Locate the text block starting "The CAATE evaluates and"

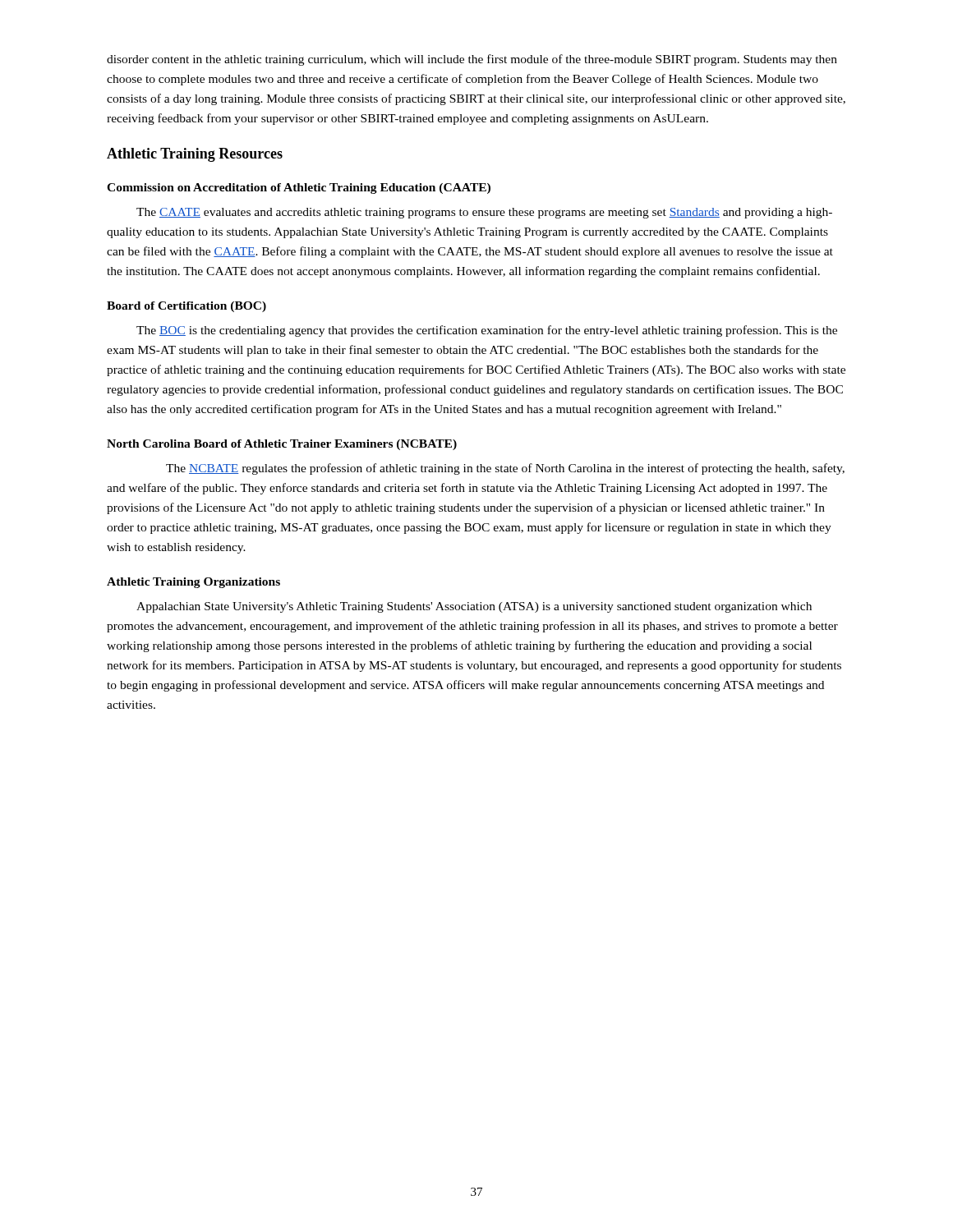pyautogui.click(x=476, y=241)
